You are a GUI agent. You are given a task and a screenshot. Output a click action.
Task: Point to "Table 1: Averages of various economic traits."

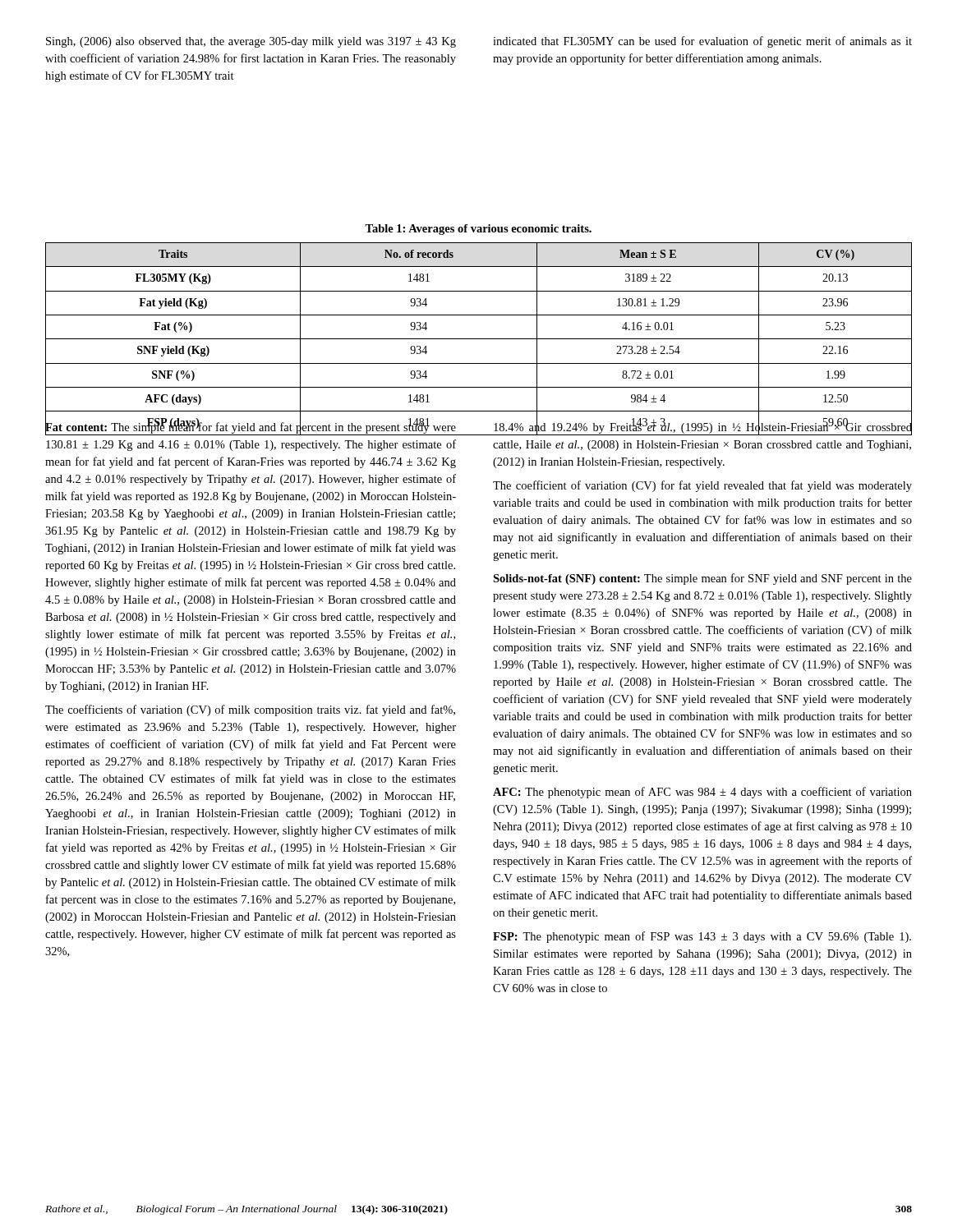[479, 229]
